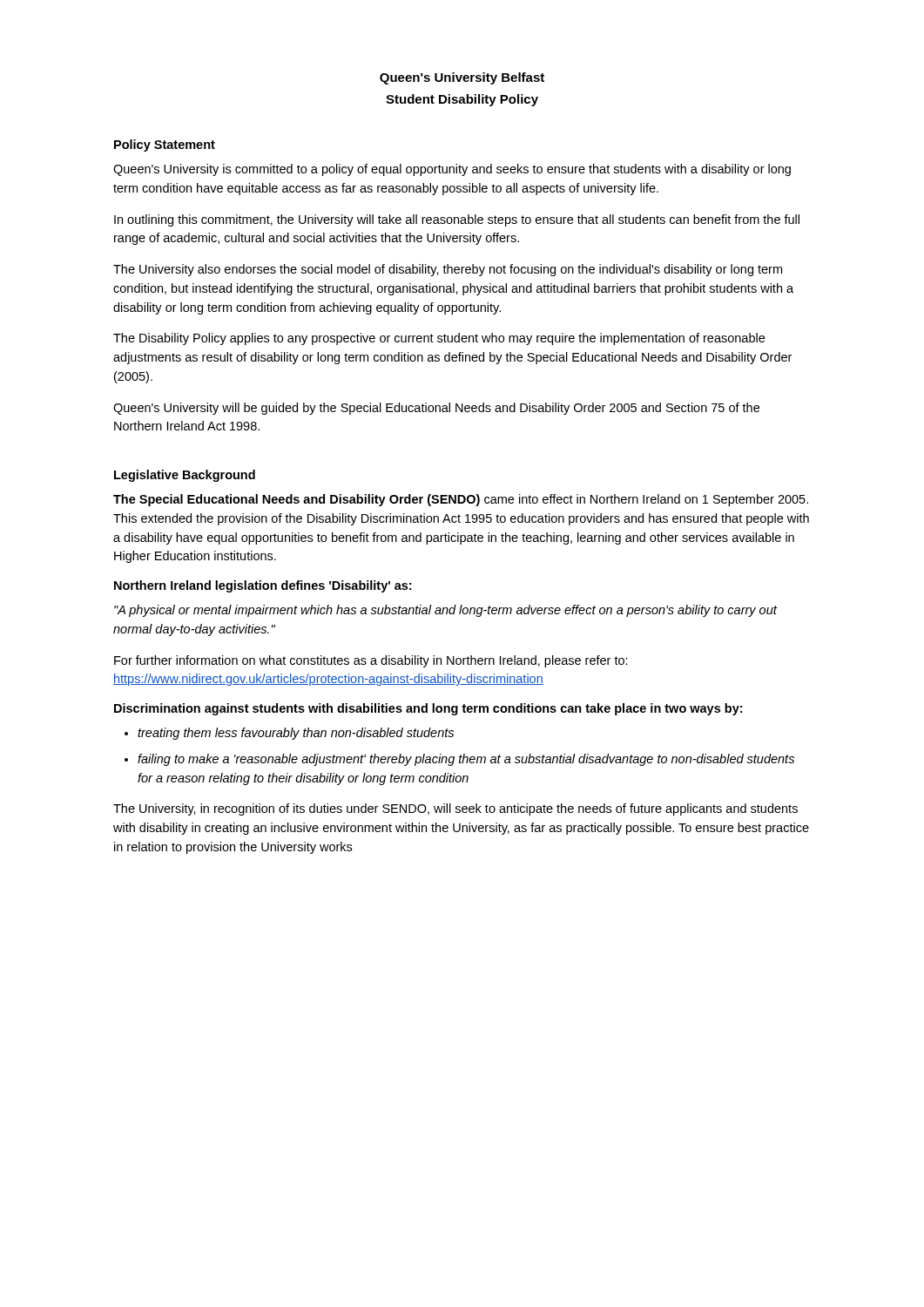This screenshot has height=1307, width=924.
Task: Locate the region starting "The Disability Policy applies to any prospective"
Action: [x=462, y=358]
